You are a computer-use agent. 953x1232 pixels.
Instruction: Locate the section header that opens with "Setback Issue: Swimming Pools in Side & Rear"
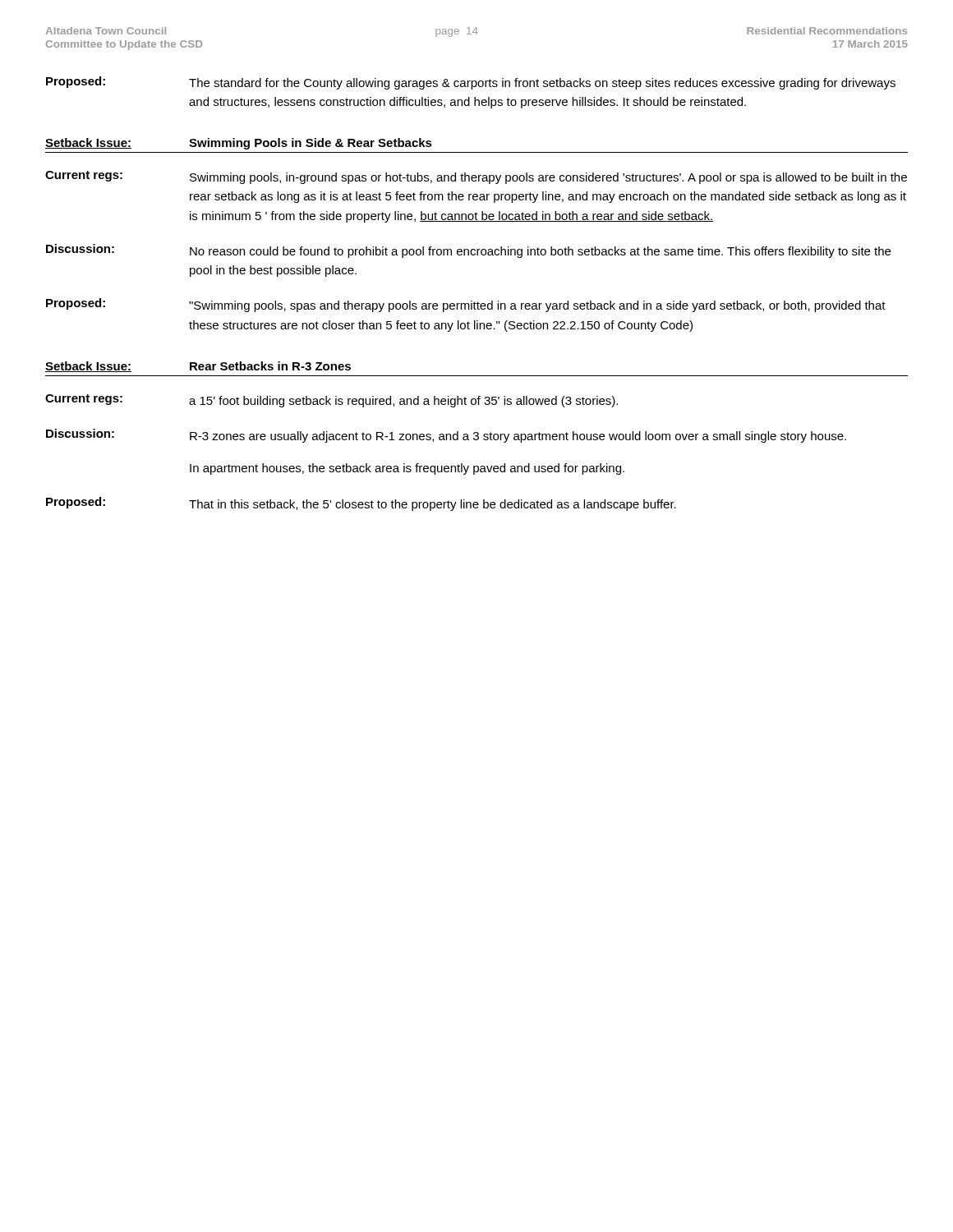pyautogui.click(x=239, y=142)
